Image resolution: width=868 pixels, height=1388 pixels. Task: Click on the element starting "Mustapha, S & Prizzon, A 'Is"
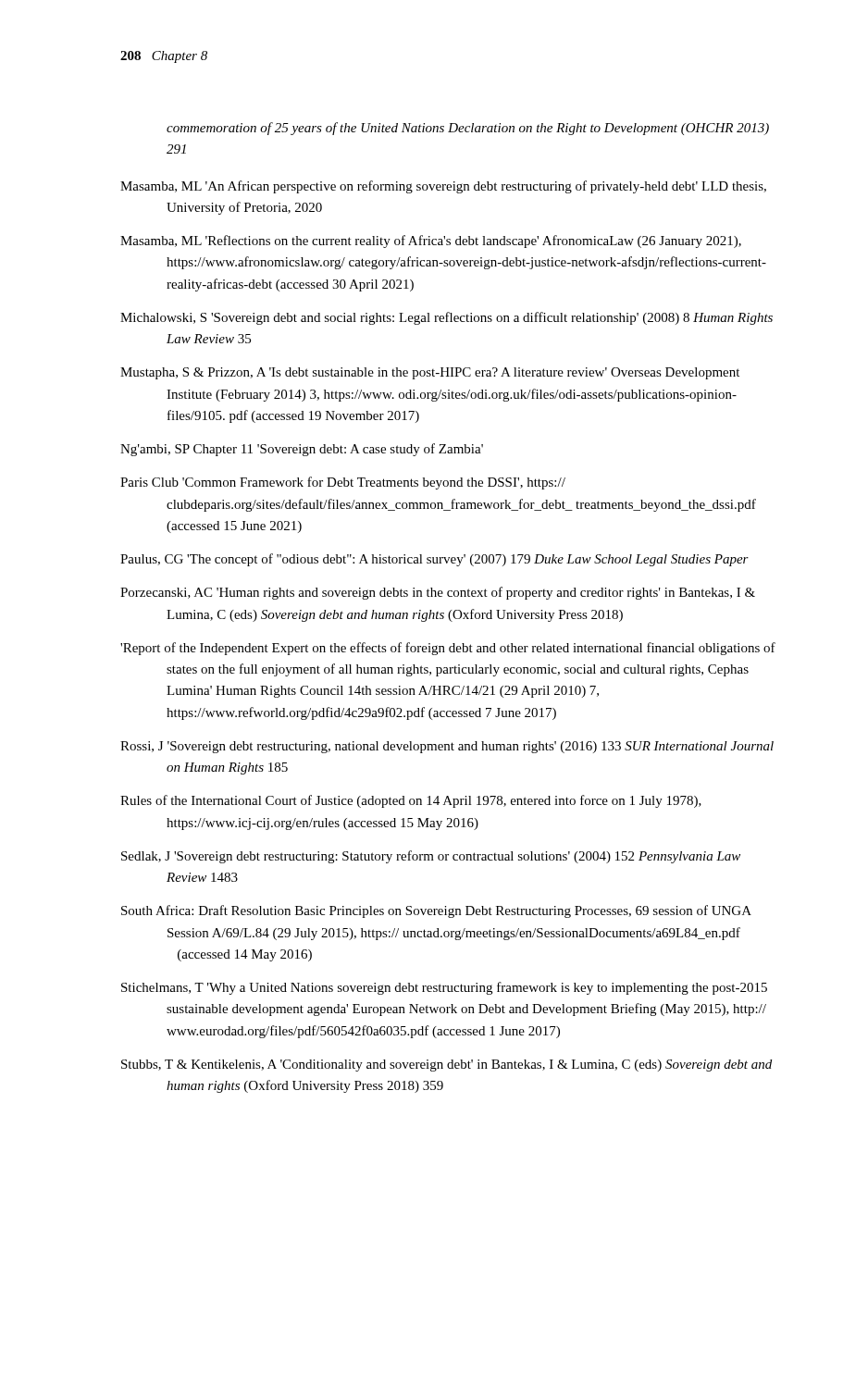pyautogui.click(x=430, y=394)
